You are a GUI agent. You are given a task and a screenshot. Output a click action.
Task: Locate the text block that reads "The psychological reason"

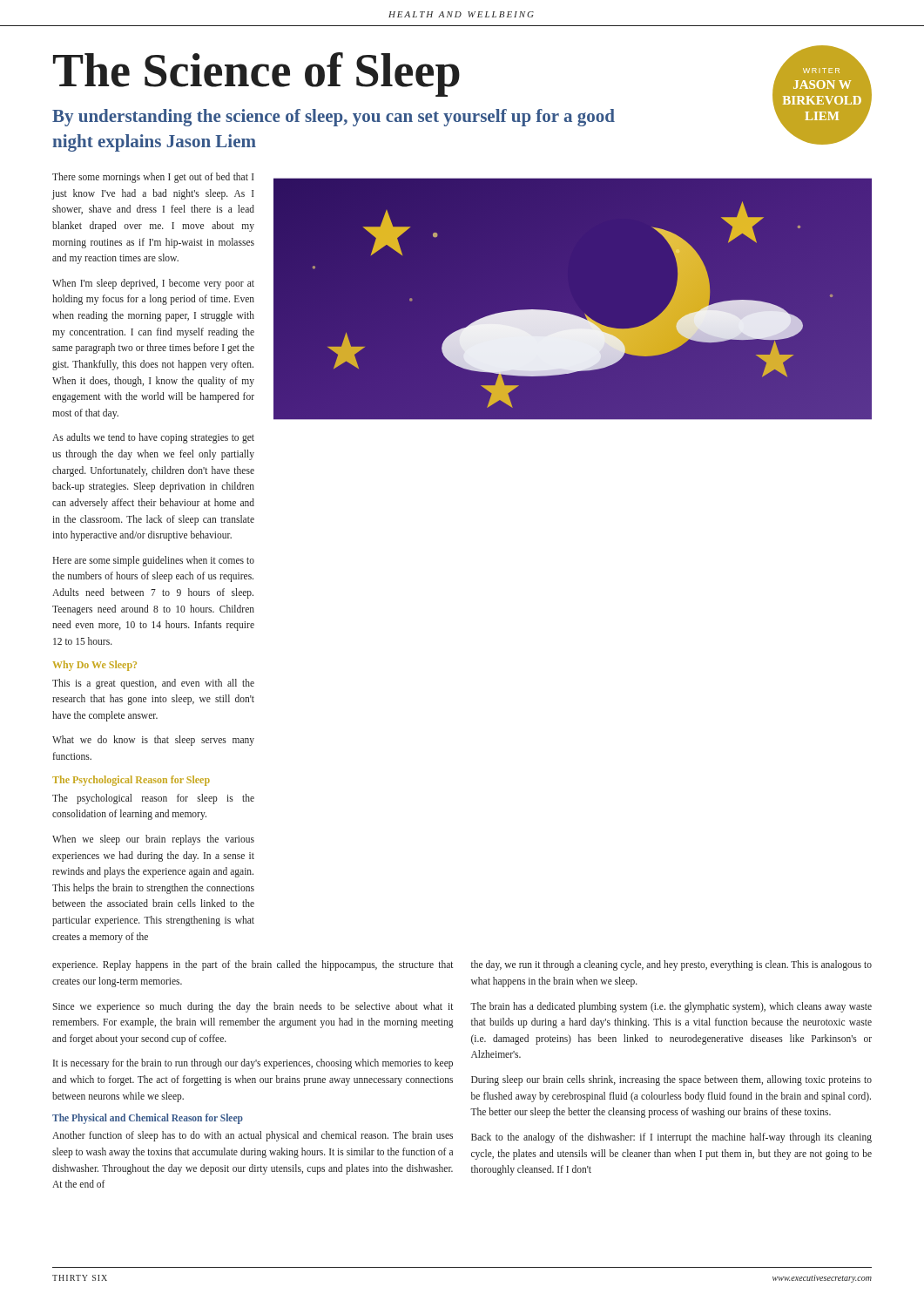[x=153, y=806]
